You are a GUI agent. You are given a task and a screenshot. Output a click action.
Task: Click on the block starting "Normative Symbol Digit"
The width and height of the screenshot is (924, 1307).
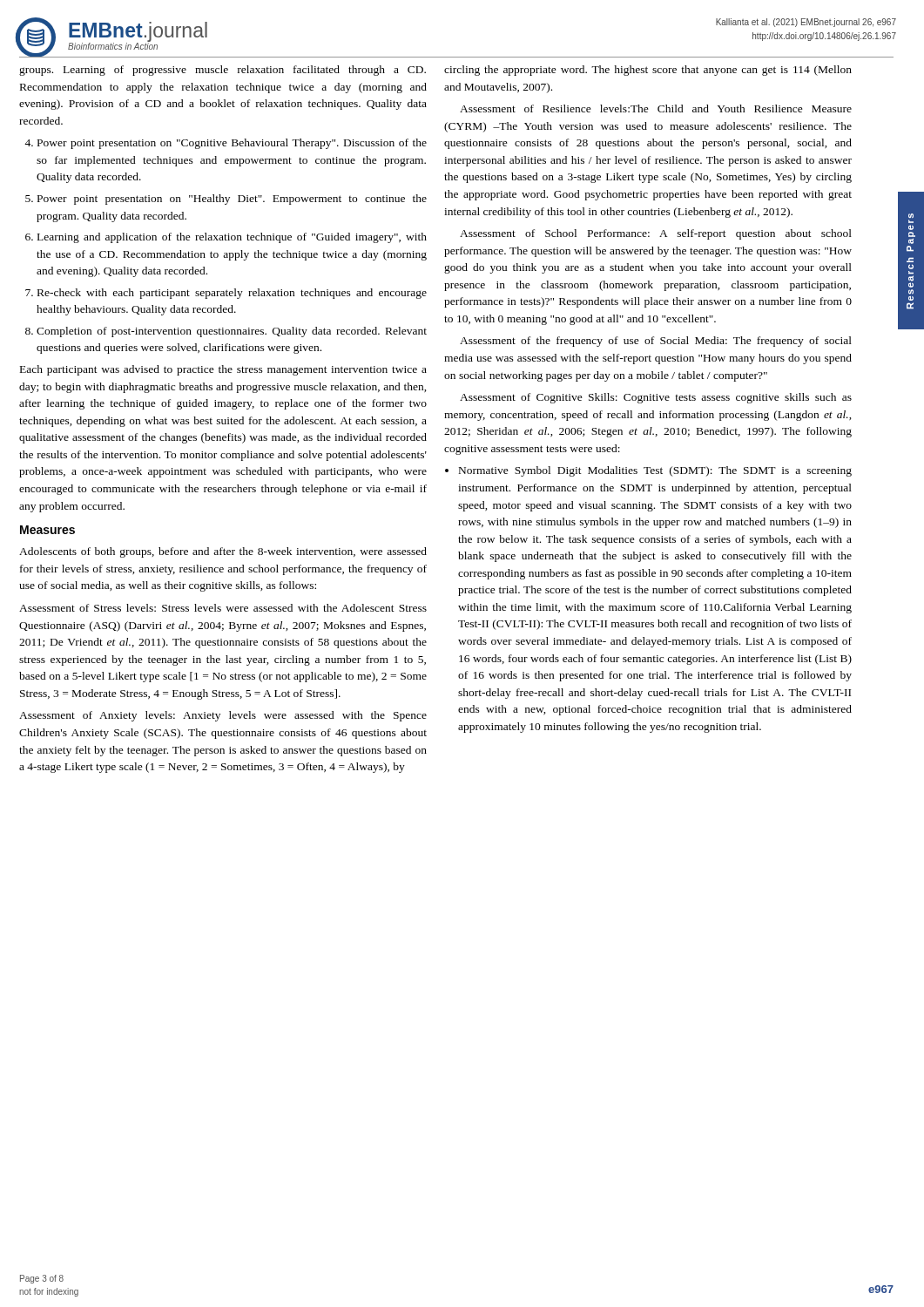click(648, 598)
